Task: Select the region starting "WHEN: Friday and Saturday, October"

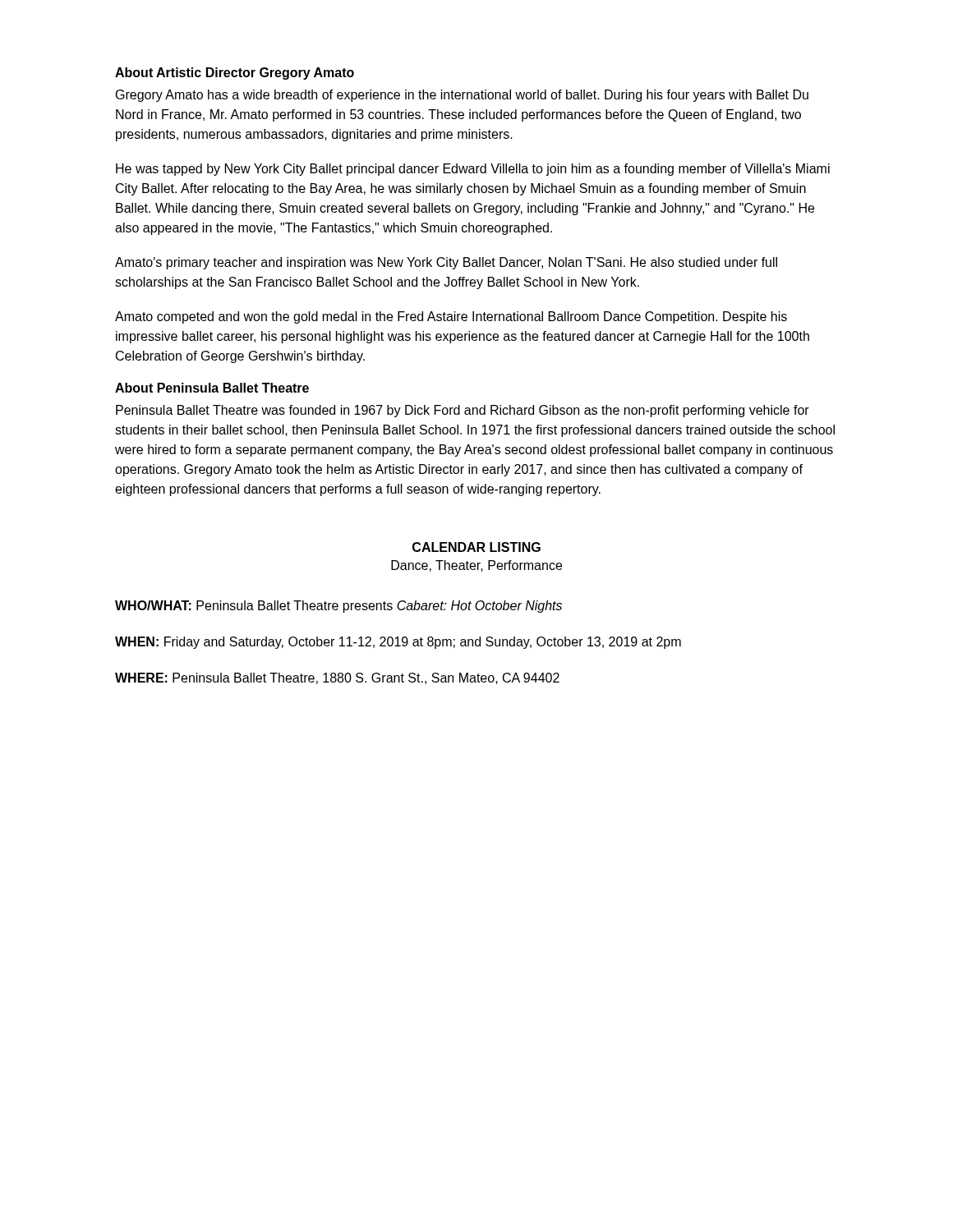Action: pyautogui.click(x=398, y=642)
